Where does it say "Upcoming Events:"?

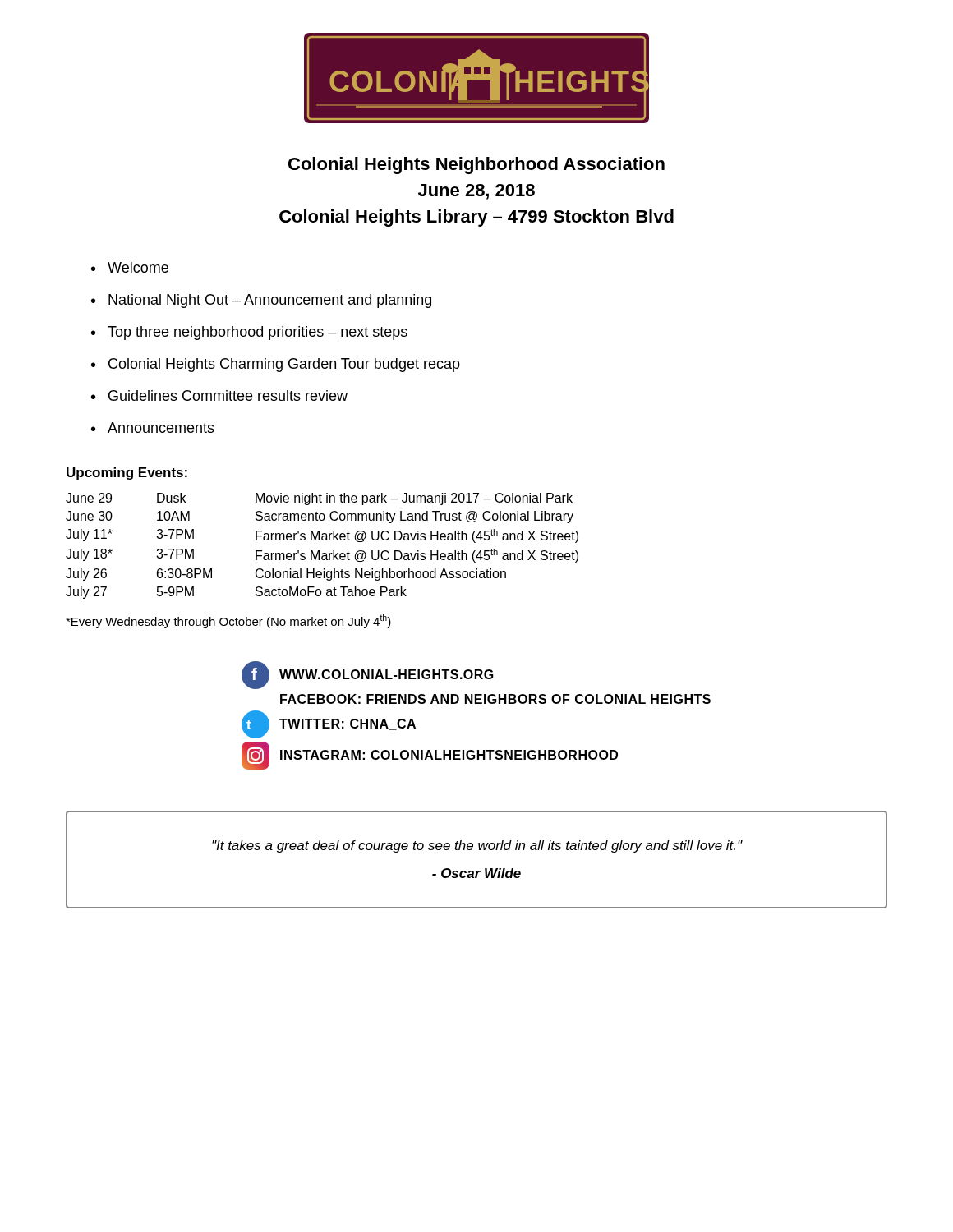click(x=127, y=472)
